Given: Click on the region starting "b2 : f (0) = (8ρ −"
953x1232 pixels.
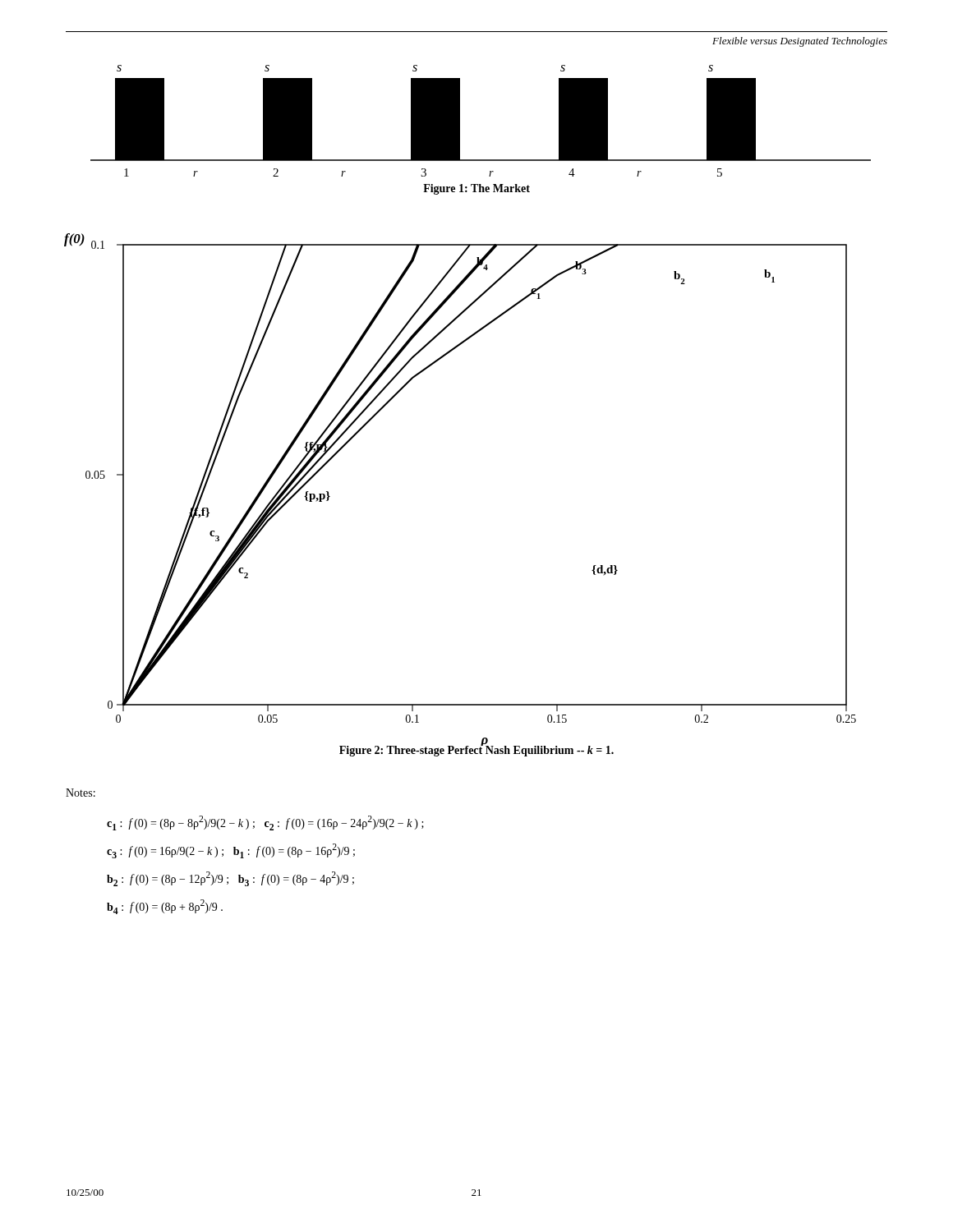Looking at the screenshot, I should 231,879.
